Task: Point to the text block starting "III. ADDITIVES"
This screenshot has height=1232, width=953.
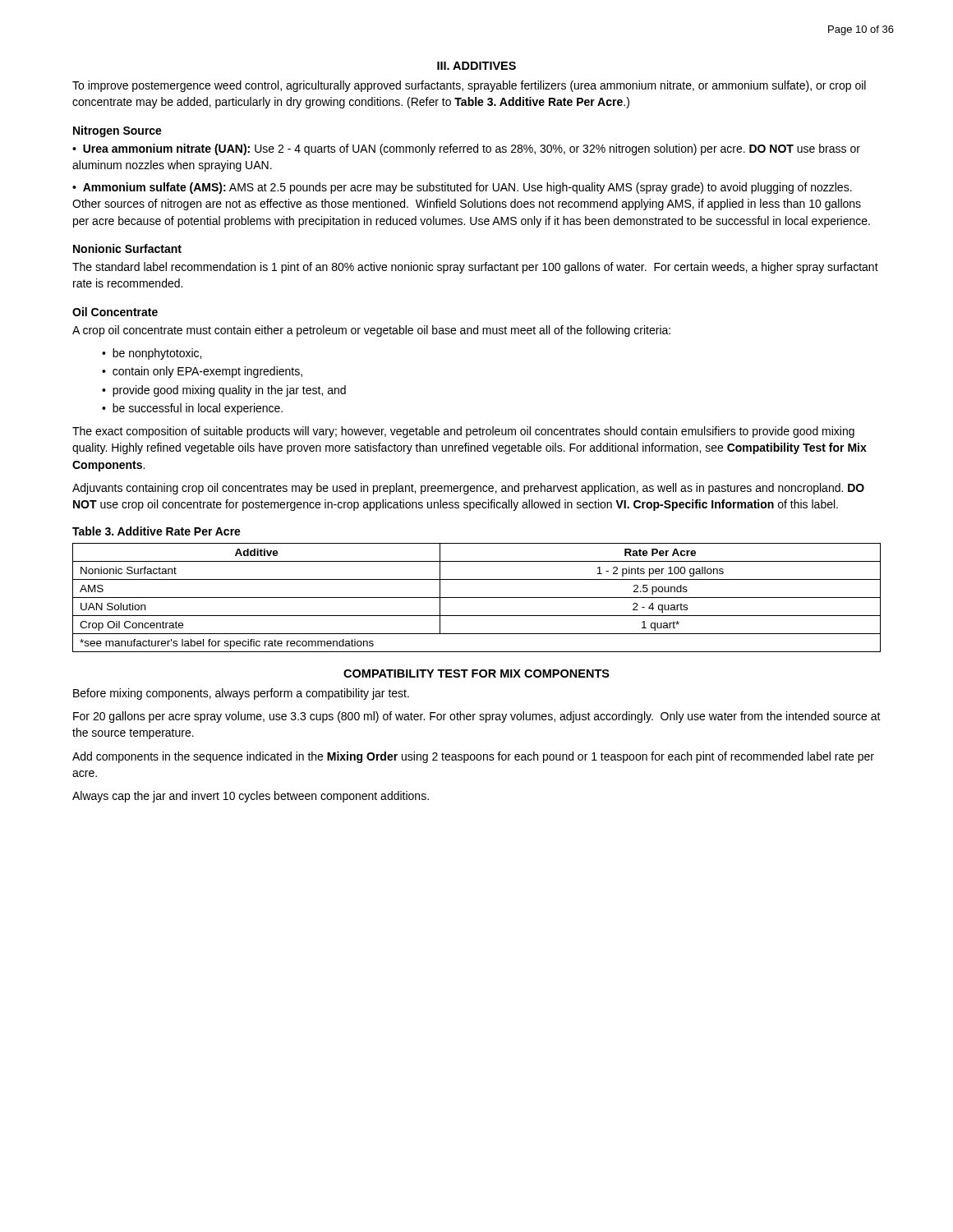Action: click(x=476, y=66)
